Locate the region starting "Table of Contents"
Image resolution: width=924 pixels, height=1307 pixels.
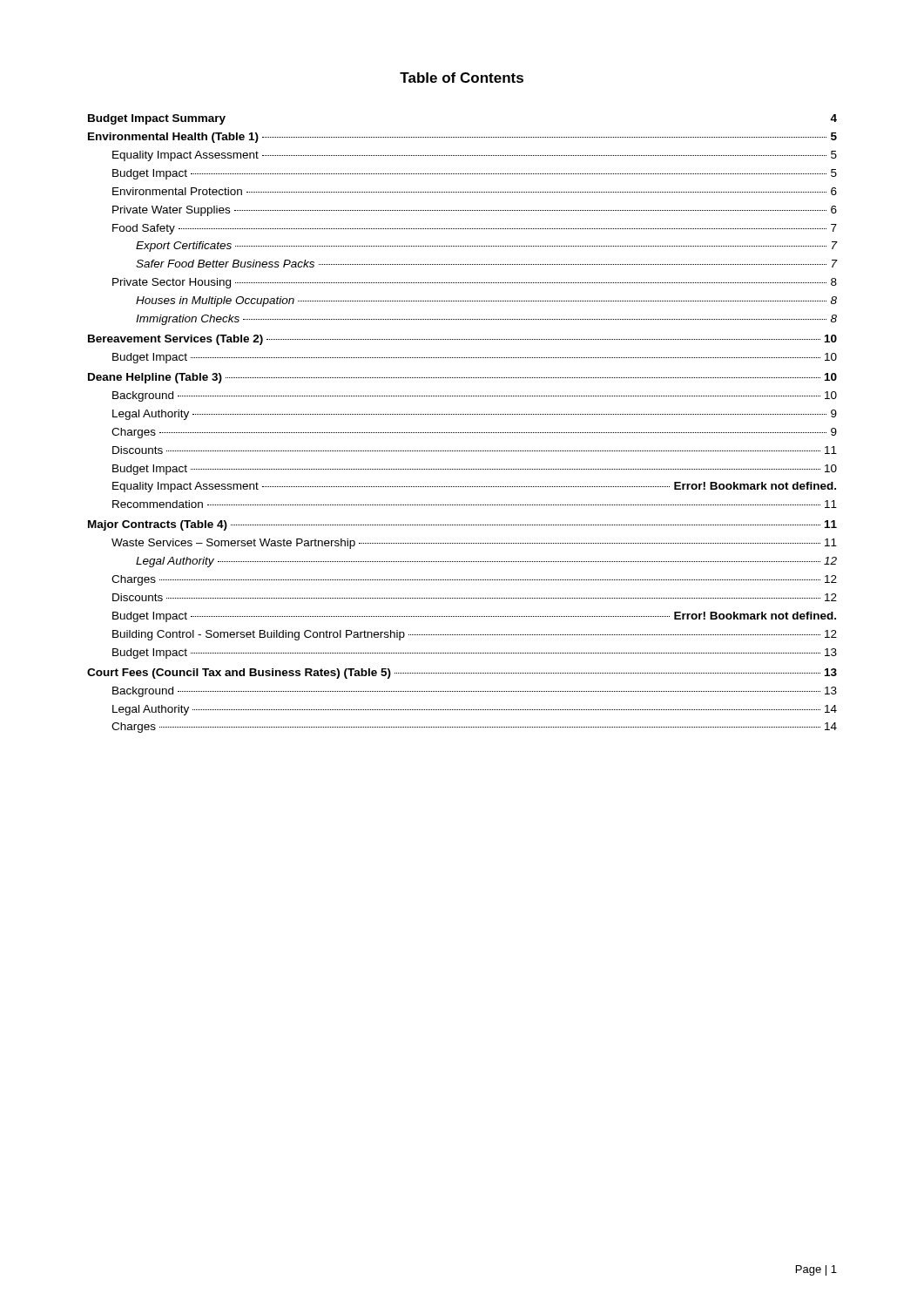[x=462, y=78]
